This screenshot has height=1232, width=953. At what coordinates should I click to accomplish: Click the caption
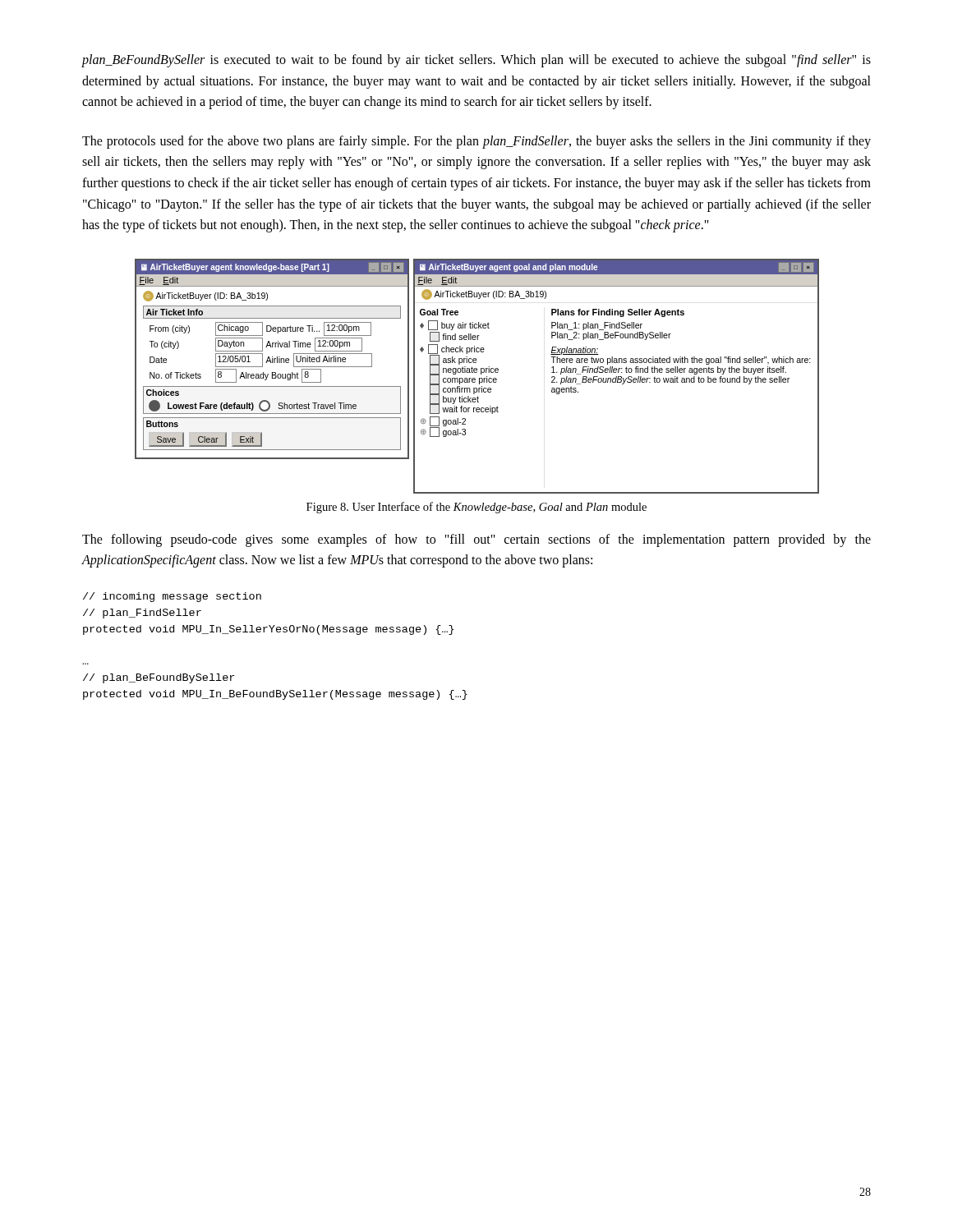pos(476,507)
